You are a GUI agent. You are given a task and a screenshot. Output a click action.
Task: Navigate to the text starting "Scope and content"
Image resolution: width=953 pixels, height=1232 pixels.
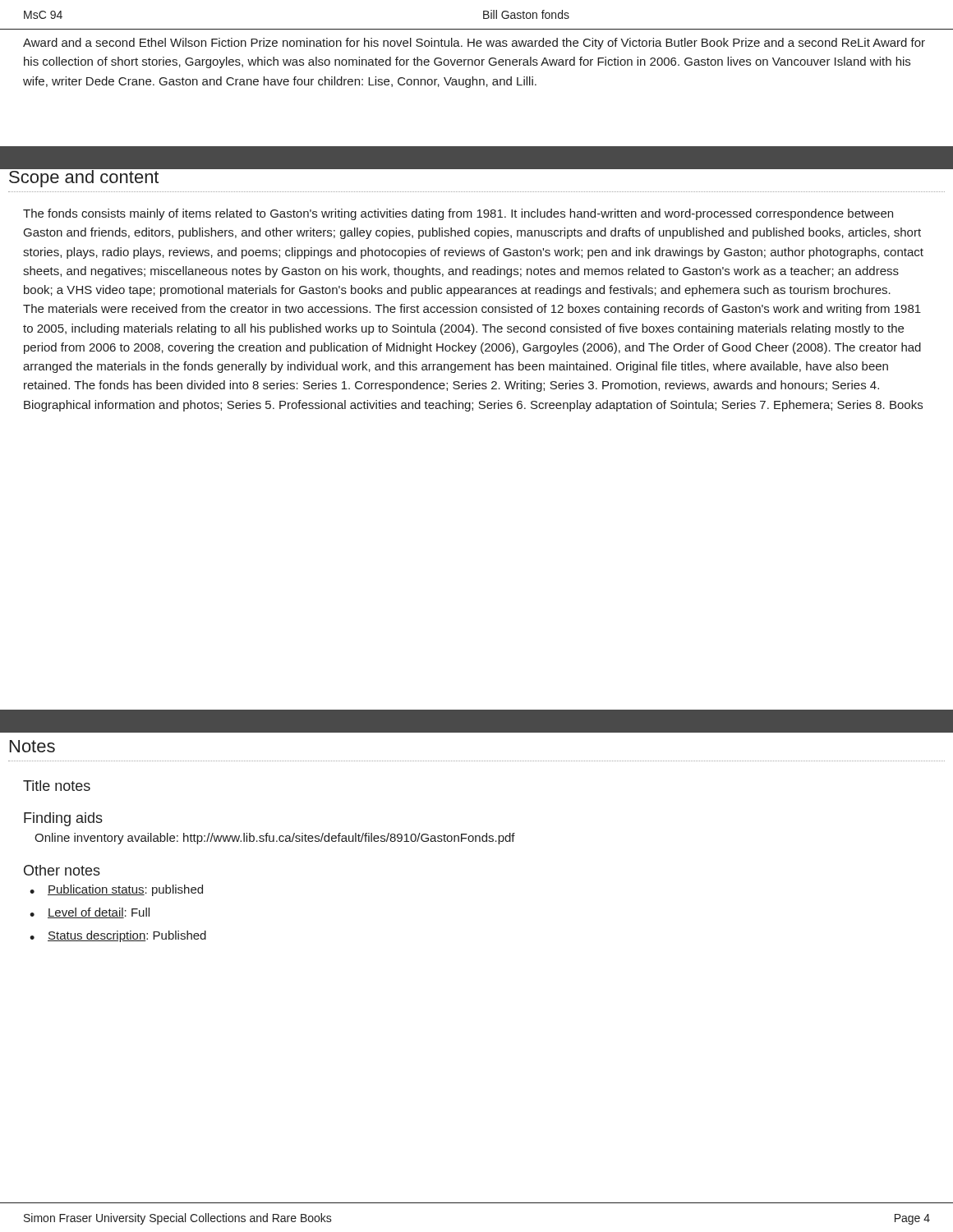click(x=84, y=177)
